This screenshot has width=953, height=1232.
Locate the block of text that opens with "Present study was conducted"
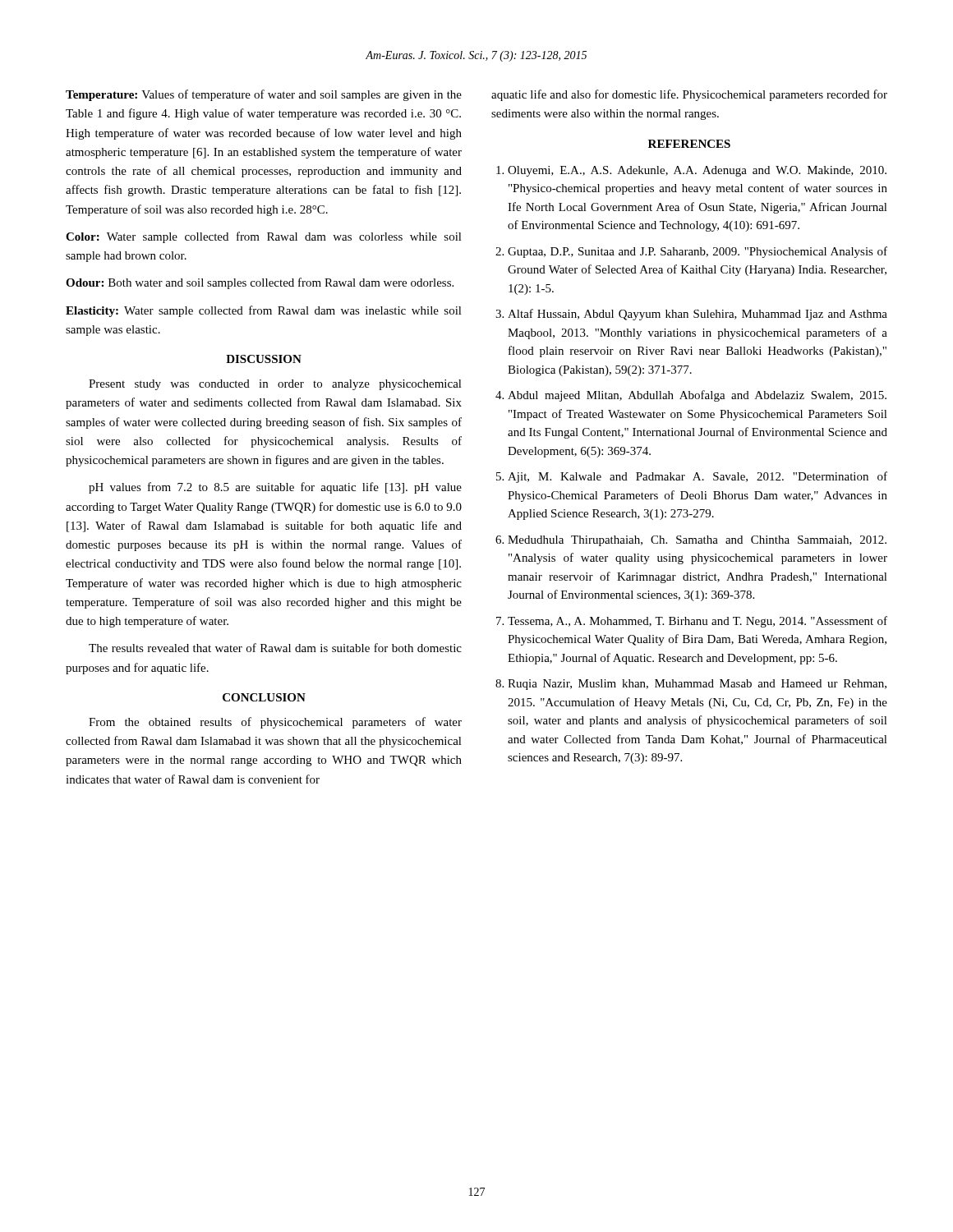click(x=264, y=422)
